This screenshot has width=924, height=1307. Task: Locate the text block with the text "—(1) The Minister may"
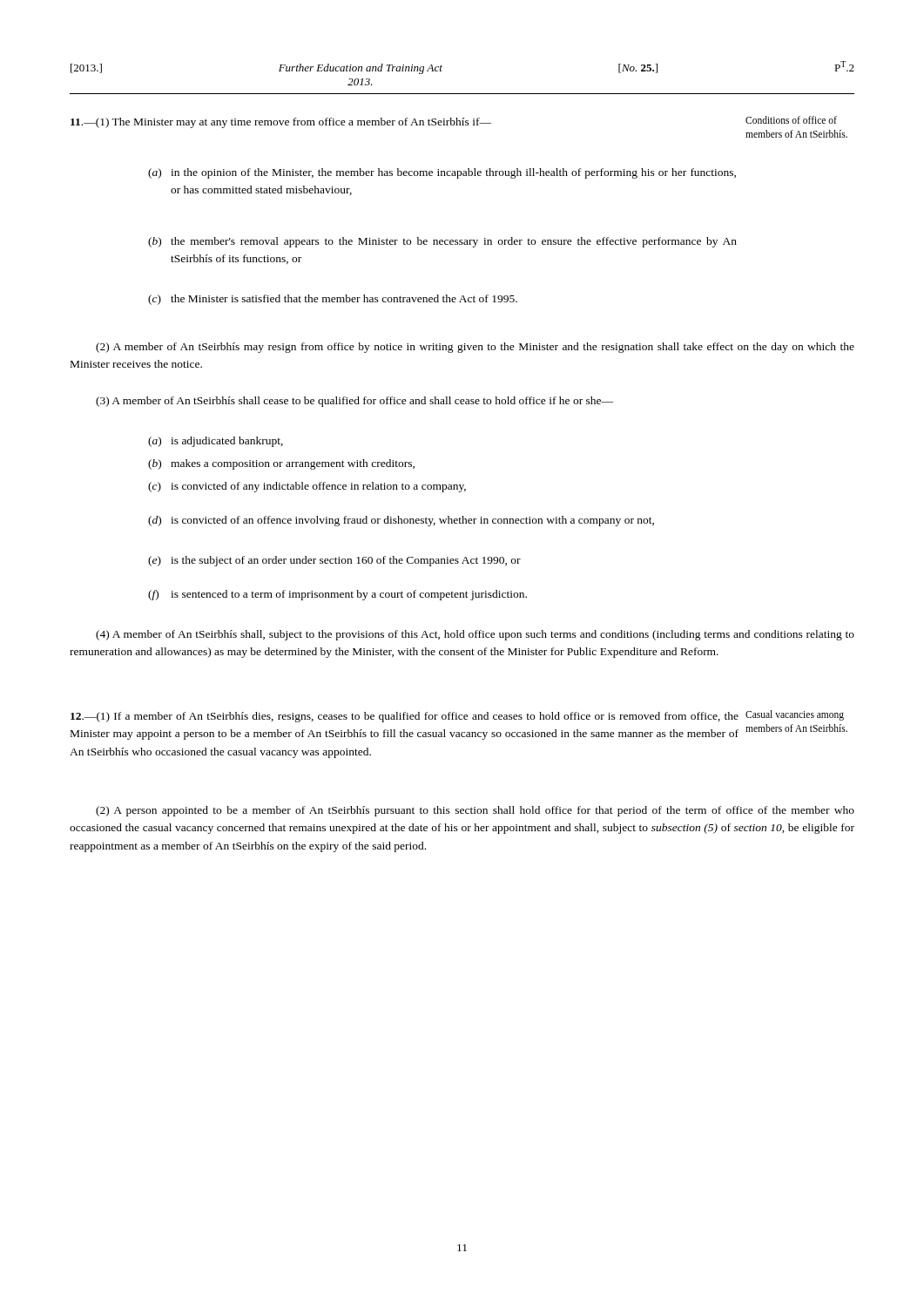[x=280, y=122]
